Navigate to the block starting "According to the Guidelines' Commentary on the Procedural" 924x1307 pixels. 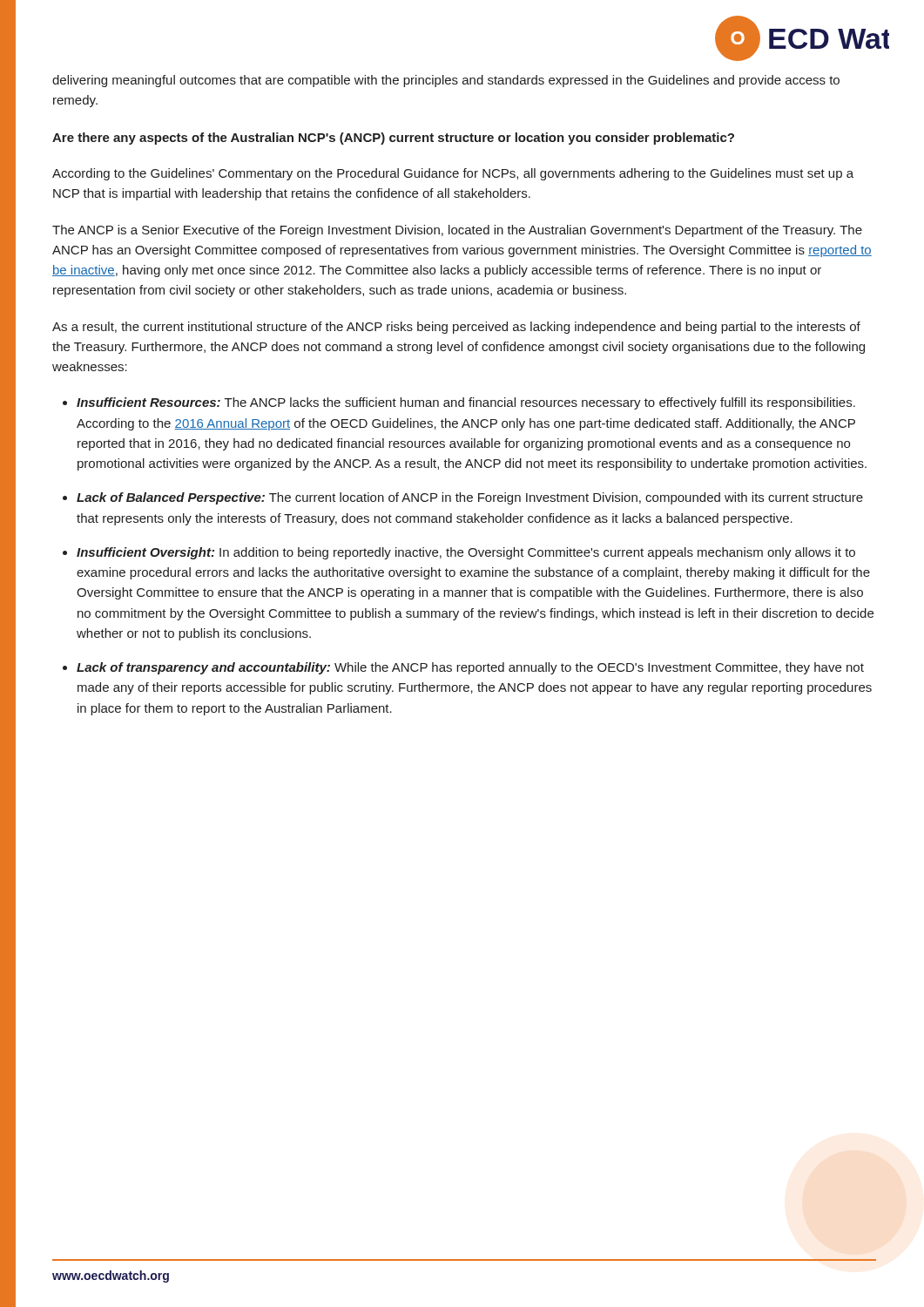tap(453, 183)
